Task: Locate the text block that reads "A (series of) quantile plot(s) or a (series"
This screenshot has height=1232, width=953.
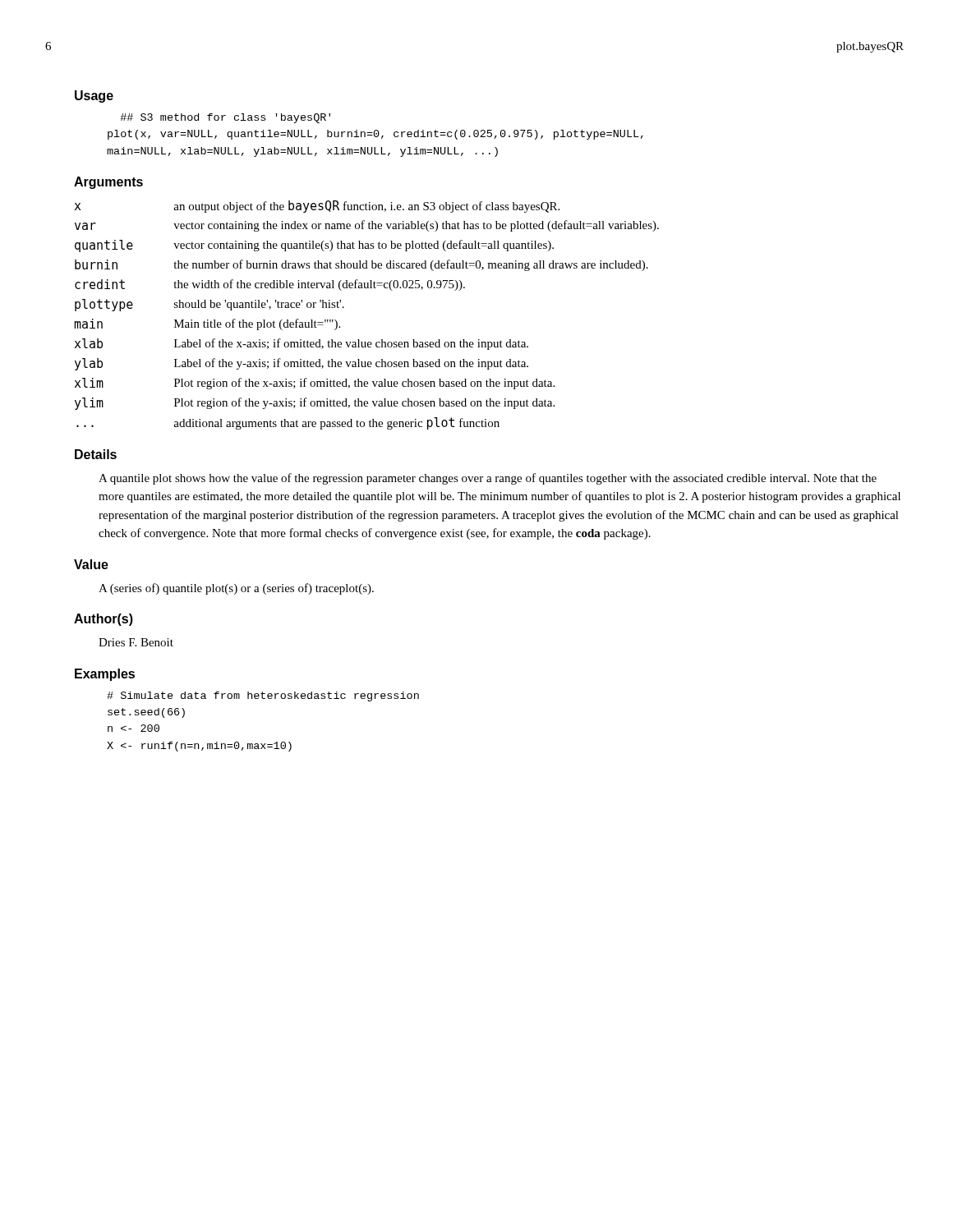Action: pos(236,588)
